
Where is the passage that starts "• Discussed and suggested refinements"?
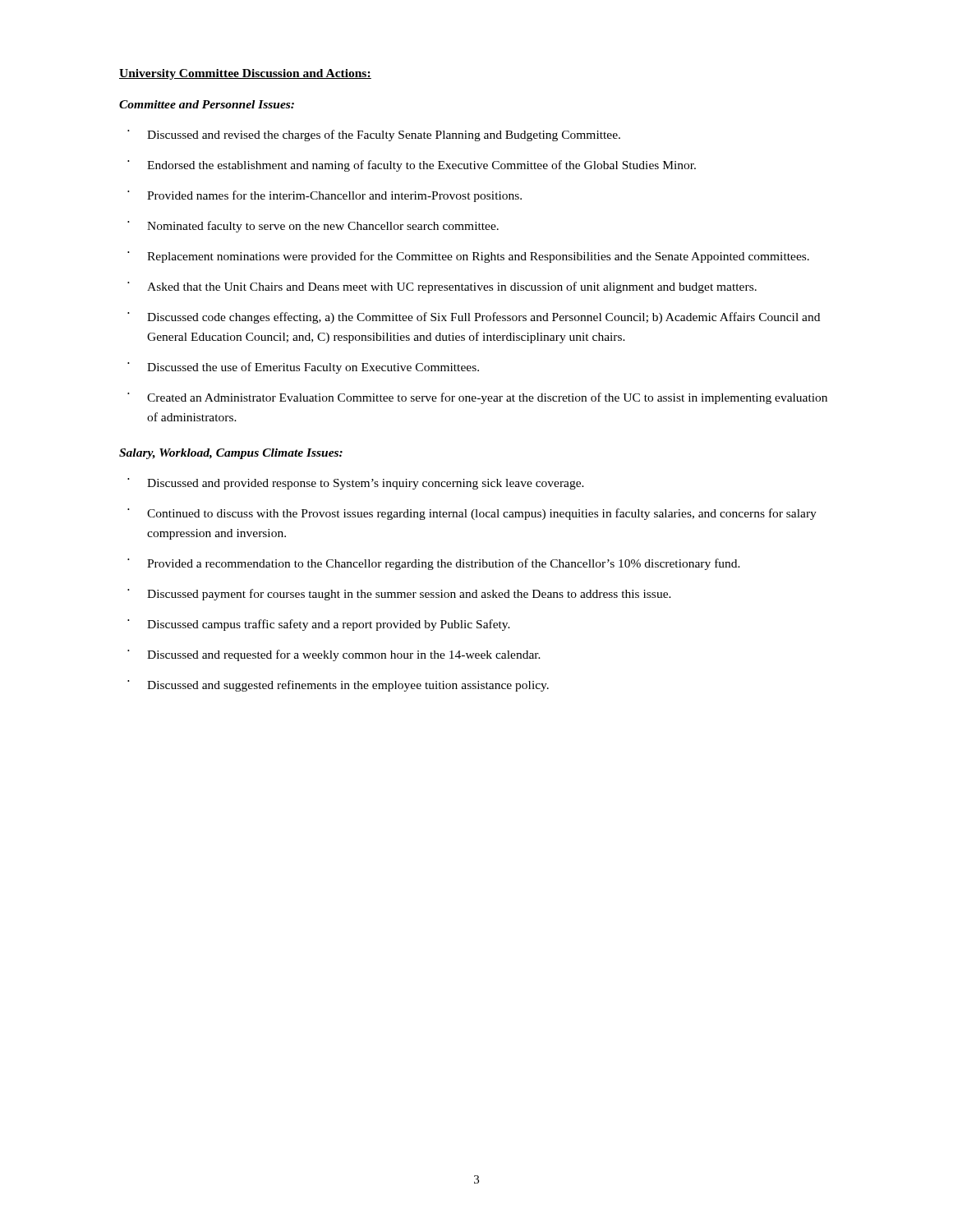coord(481,685)
